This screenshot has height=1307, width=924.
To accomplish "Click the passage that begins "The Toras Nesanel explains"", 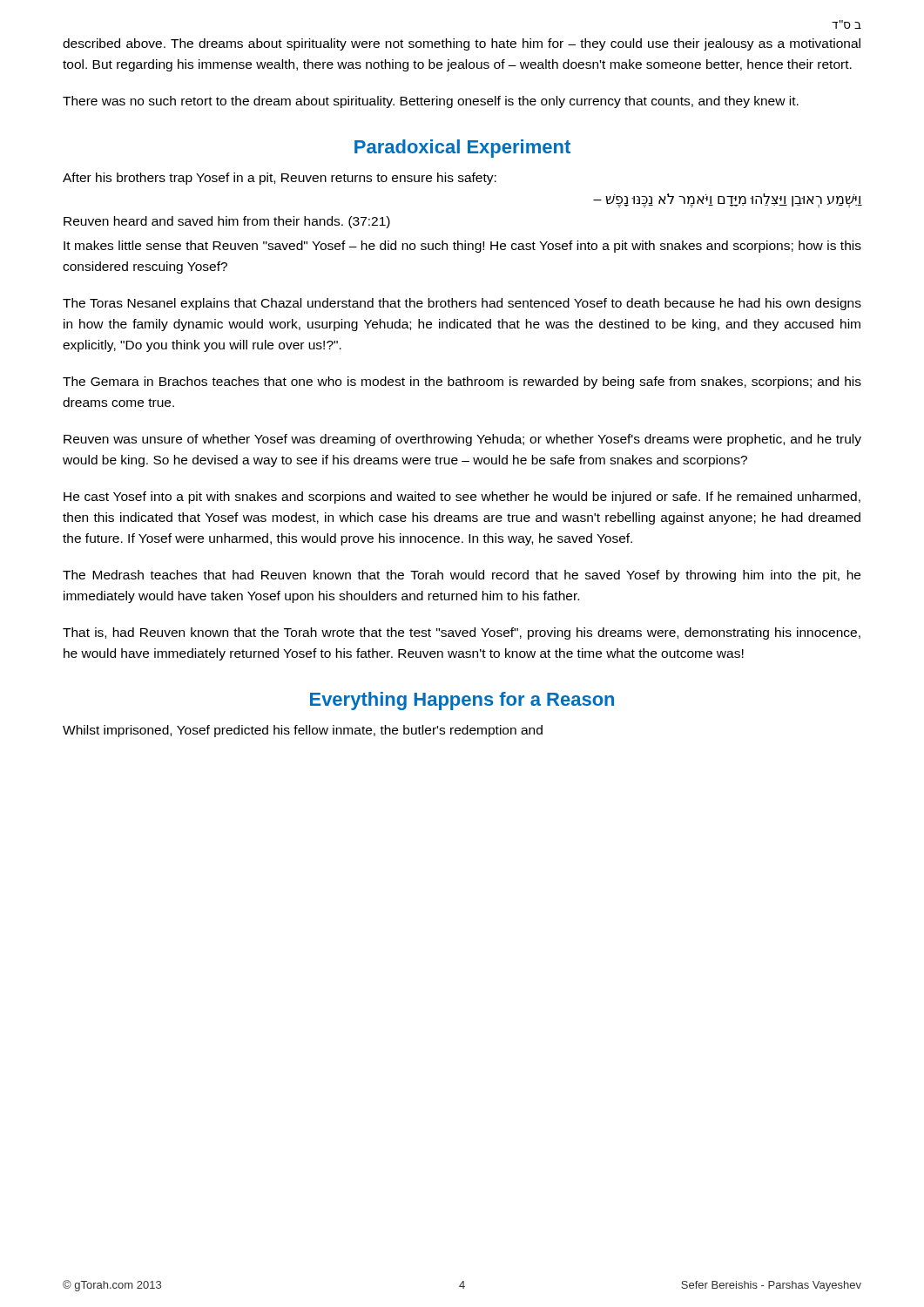I will (x=462, y=323).
